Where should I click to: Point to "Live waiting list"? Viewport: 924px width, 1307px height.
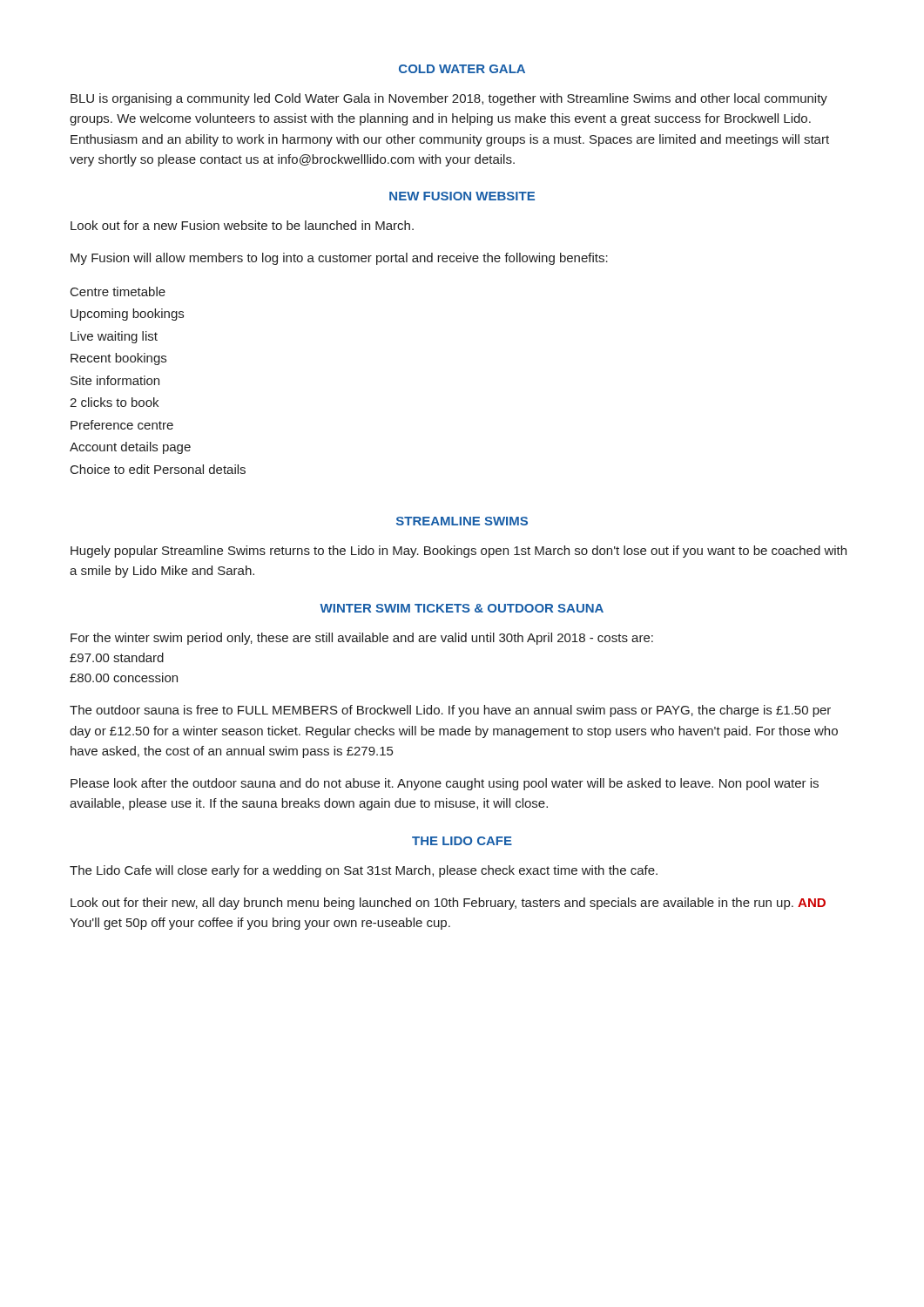[x=114, y=335]
